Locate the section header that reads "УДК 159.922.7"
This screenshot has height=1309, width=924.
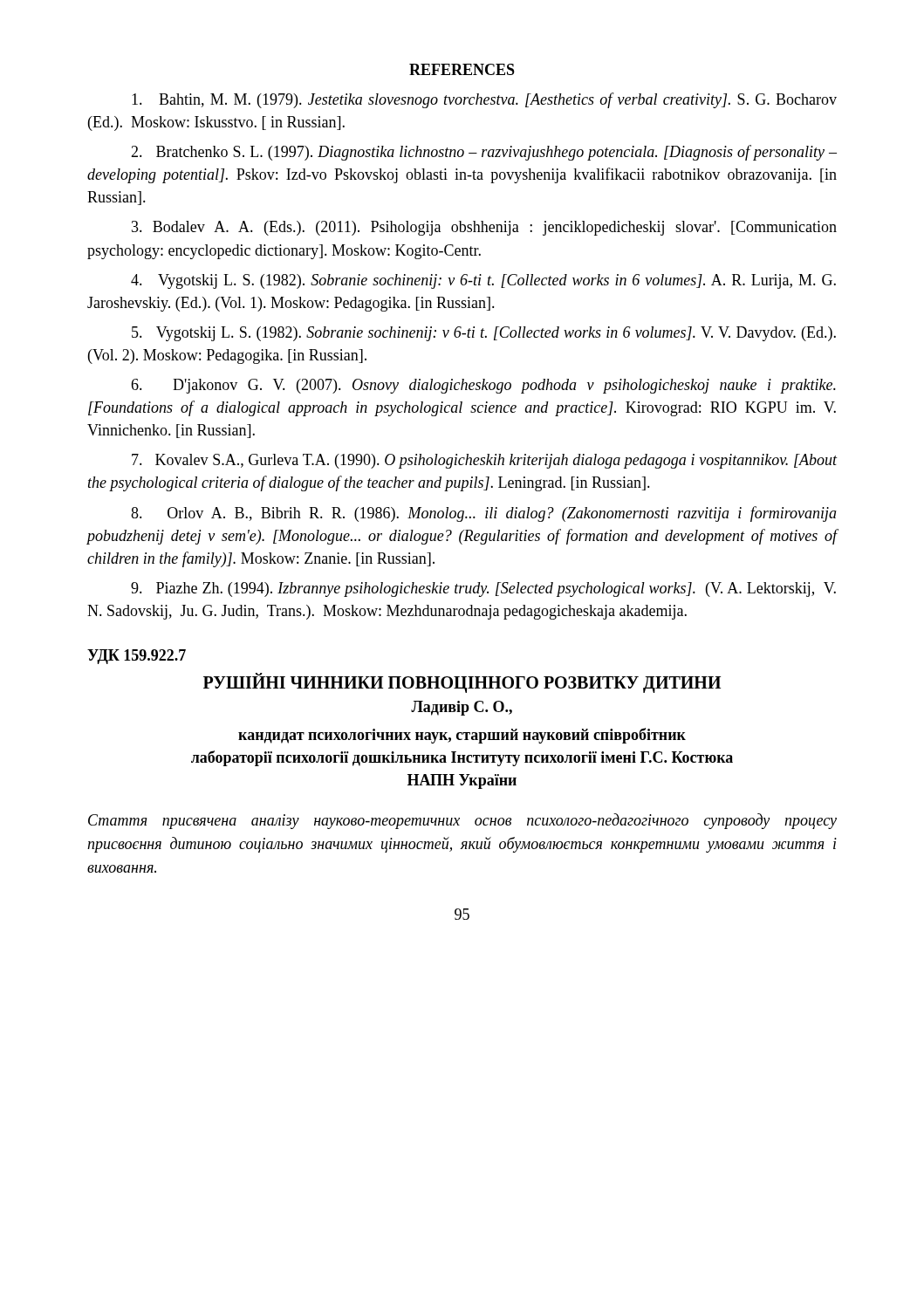click(x=137, y=655)
